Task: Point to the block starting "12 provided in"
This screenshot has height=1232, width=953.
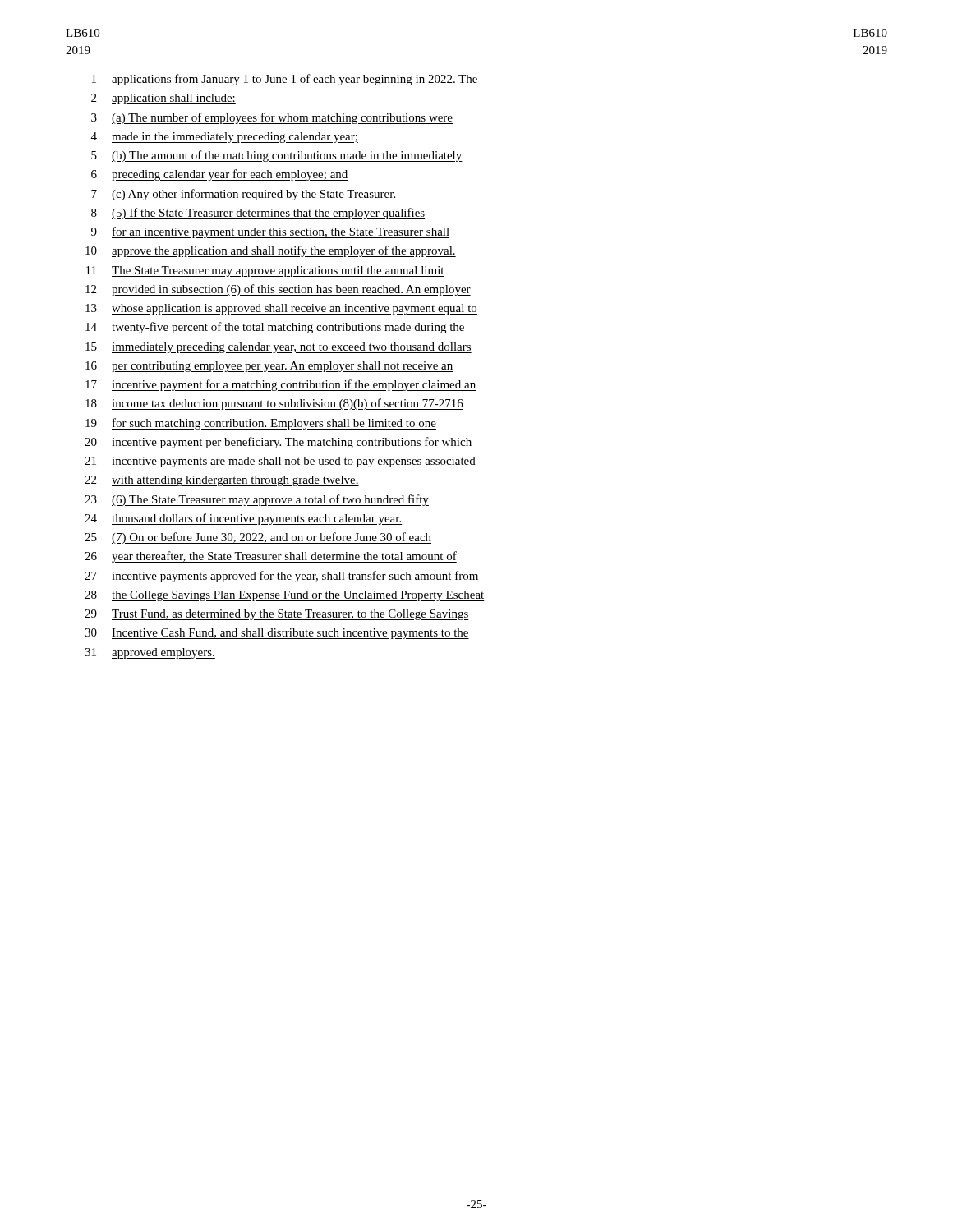Action: (476, 289)
